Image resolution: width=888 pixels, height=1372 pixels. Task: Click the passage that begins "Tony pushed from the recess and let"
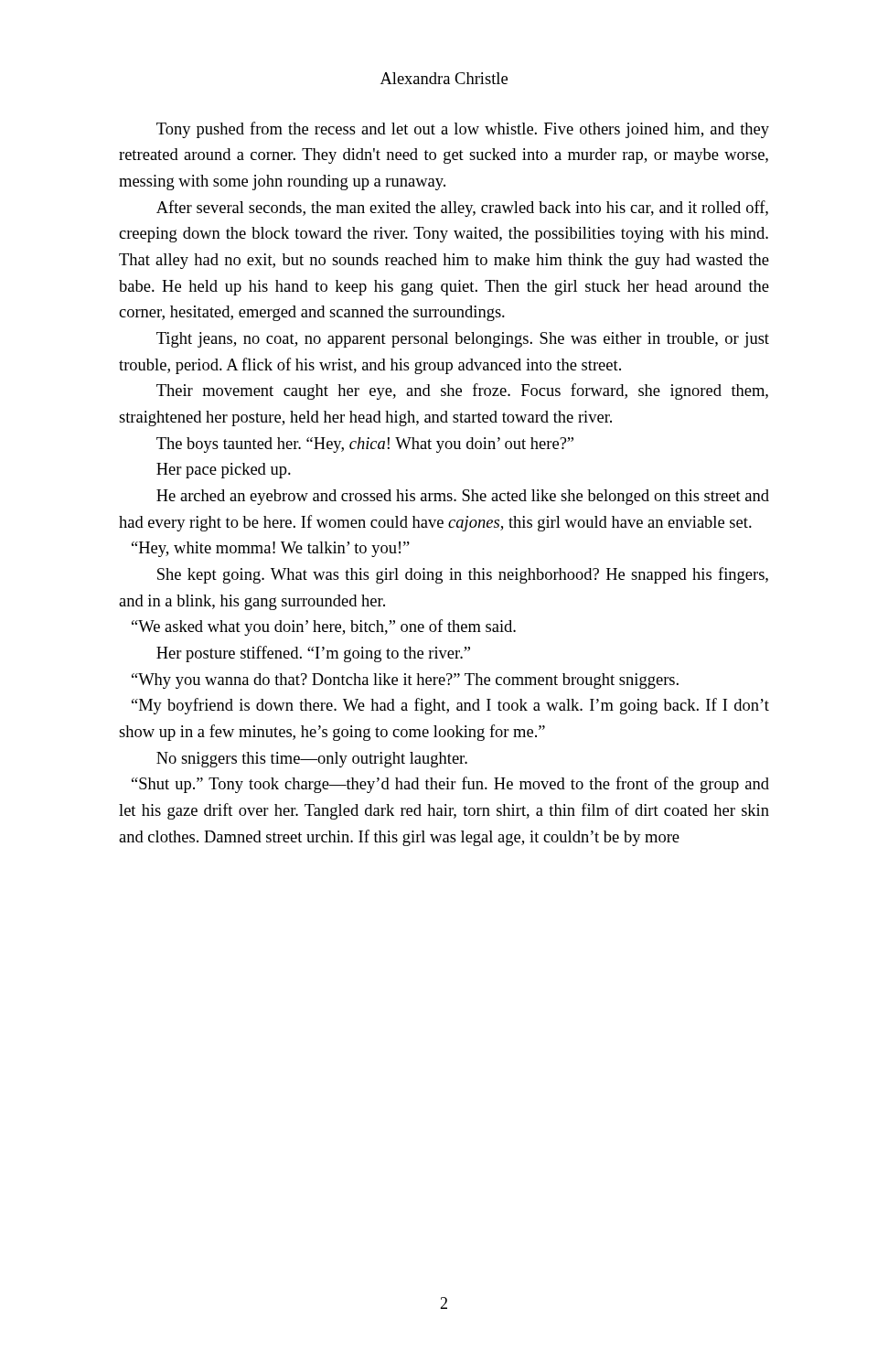(444, 483)
